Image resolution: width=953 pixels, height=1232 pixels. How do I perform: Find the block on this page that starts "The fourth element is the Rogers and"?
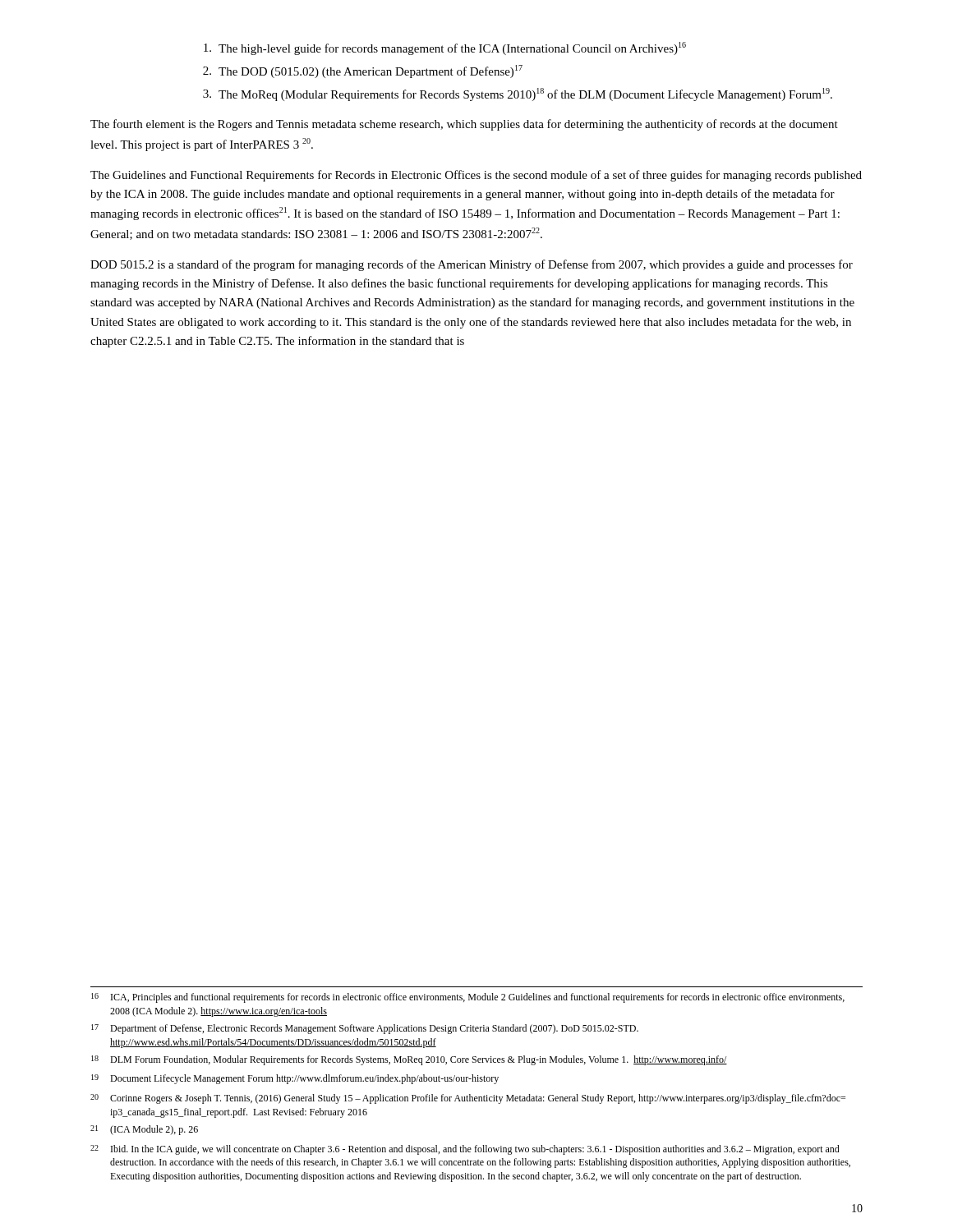click(x=464, y=134)
